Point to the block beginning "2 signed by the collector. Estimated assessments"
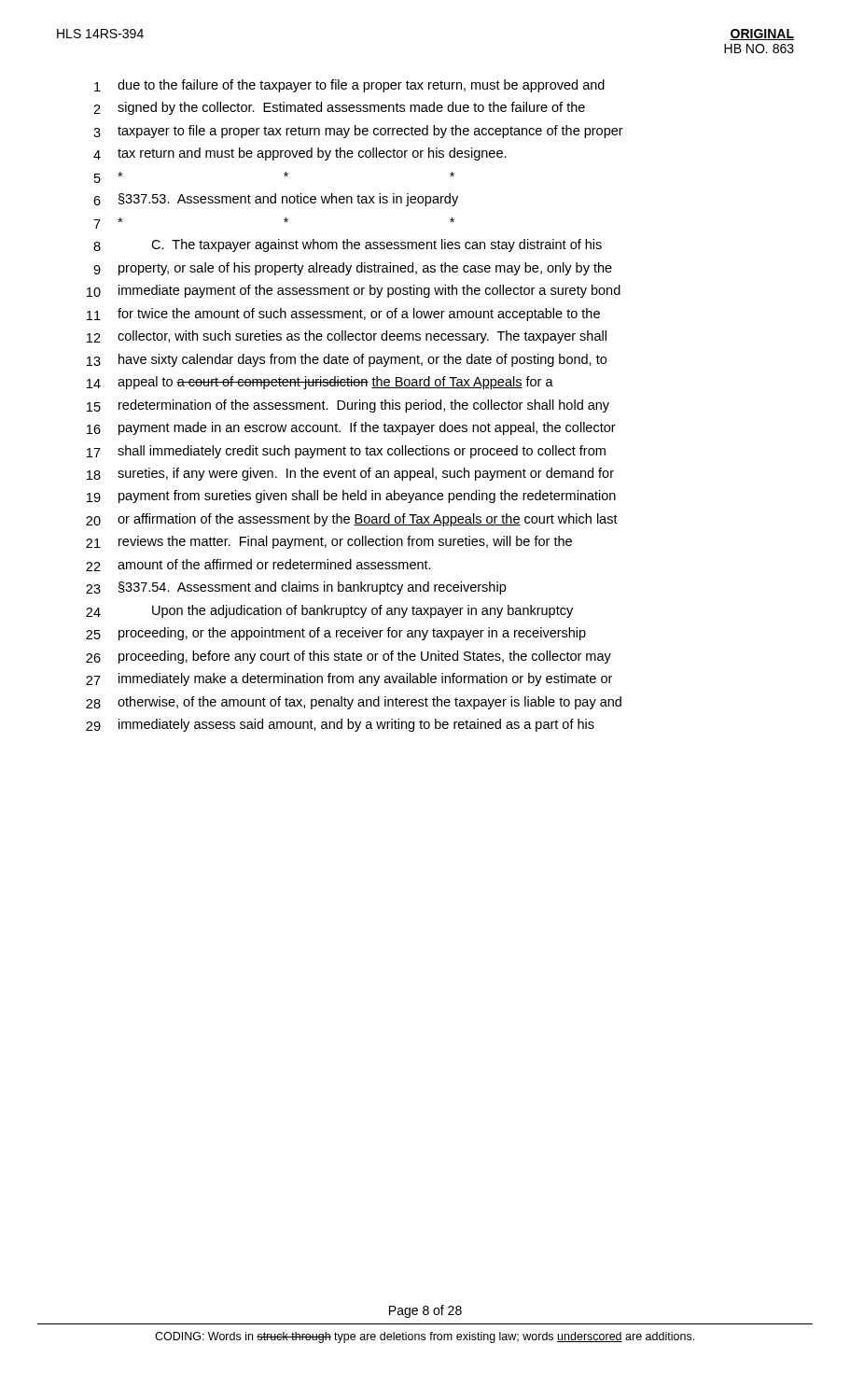The width and height of the screenshot is (850, 1400). 425,109
